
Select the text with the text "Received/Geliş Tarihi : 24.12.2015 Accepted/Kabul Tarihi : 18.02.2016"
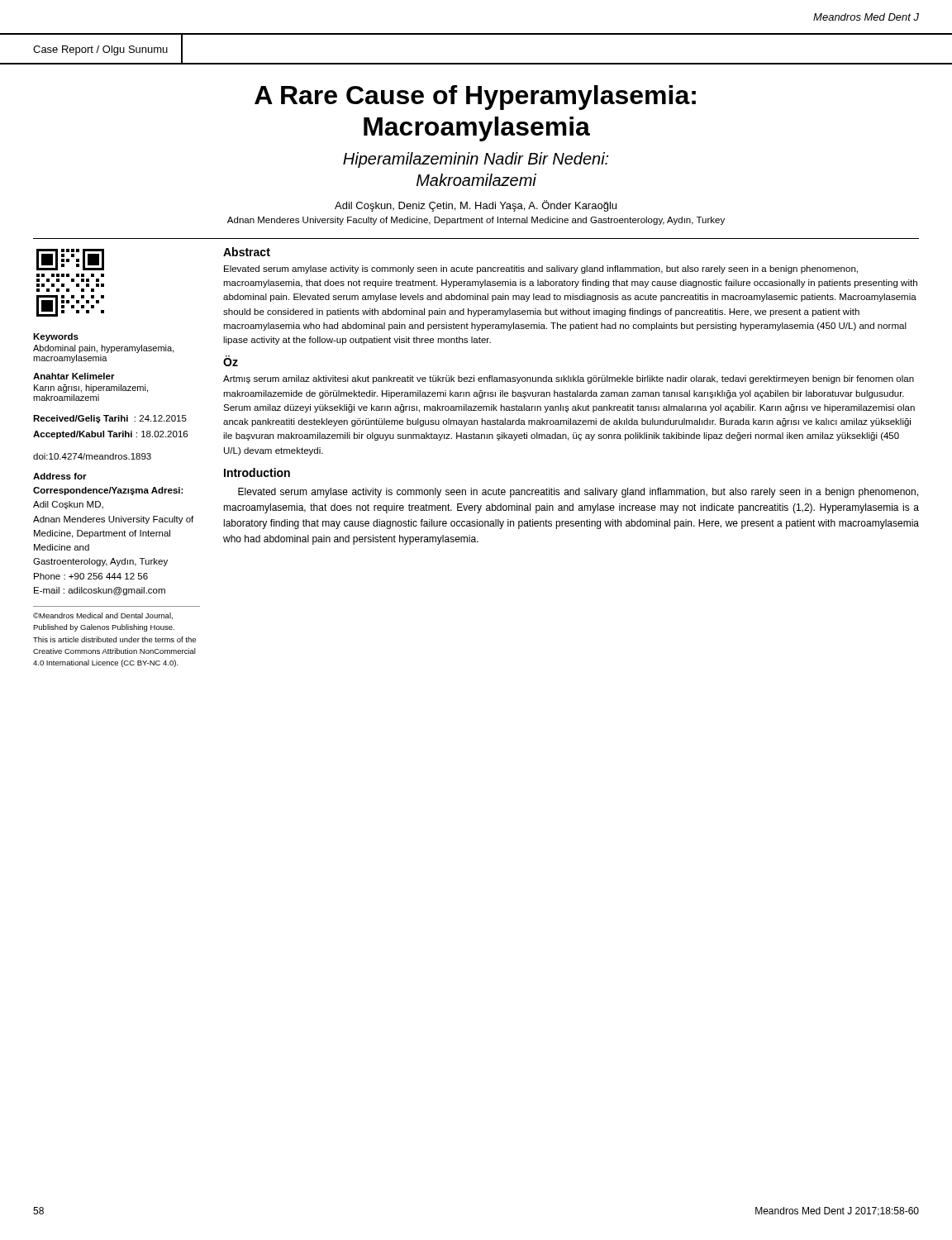pyautogui.click(x=111, y=426)
